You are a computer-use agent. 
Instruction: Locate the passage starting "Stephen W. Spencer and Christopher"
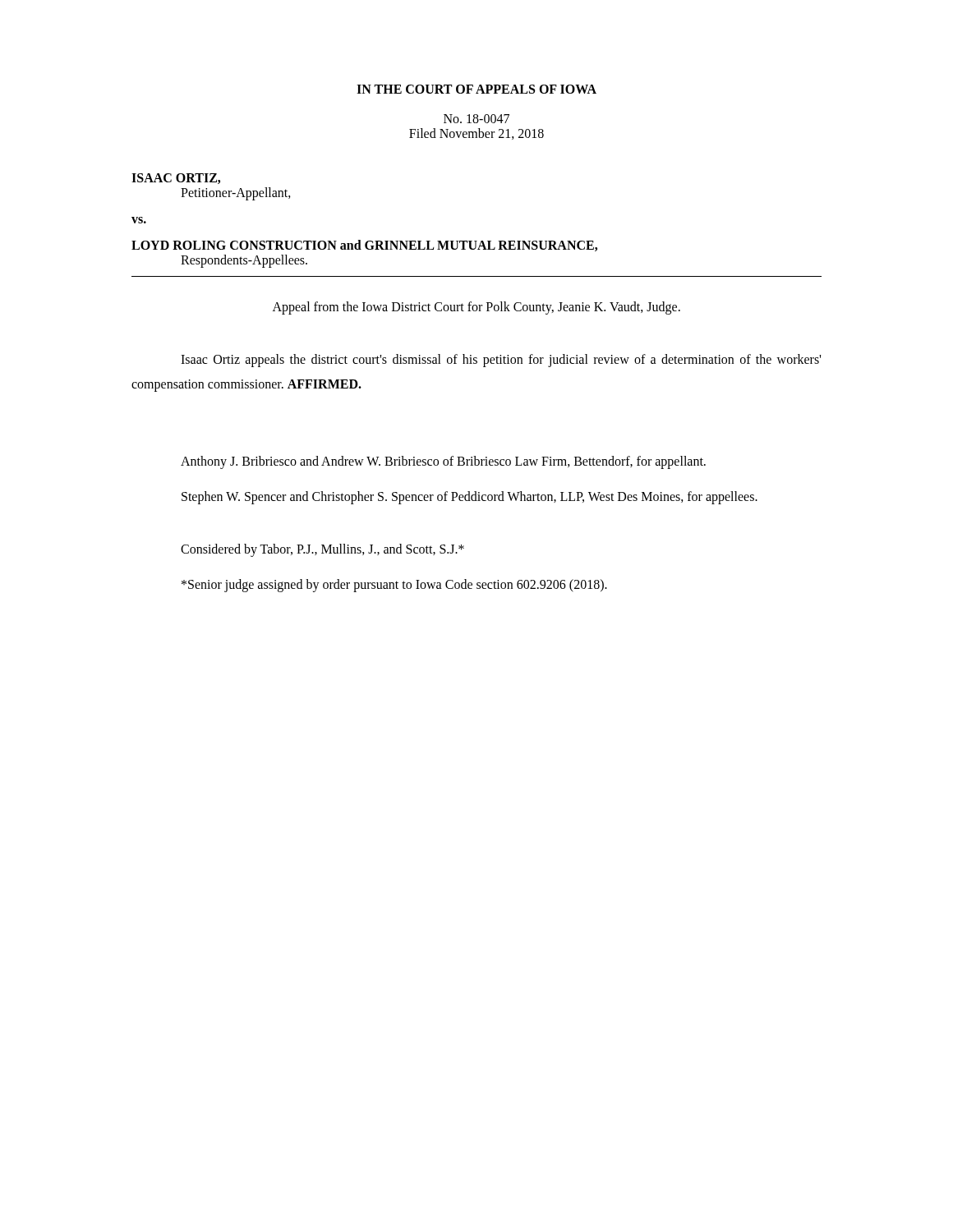point(469,496)
